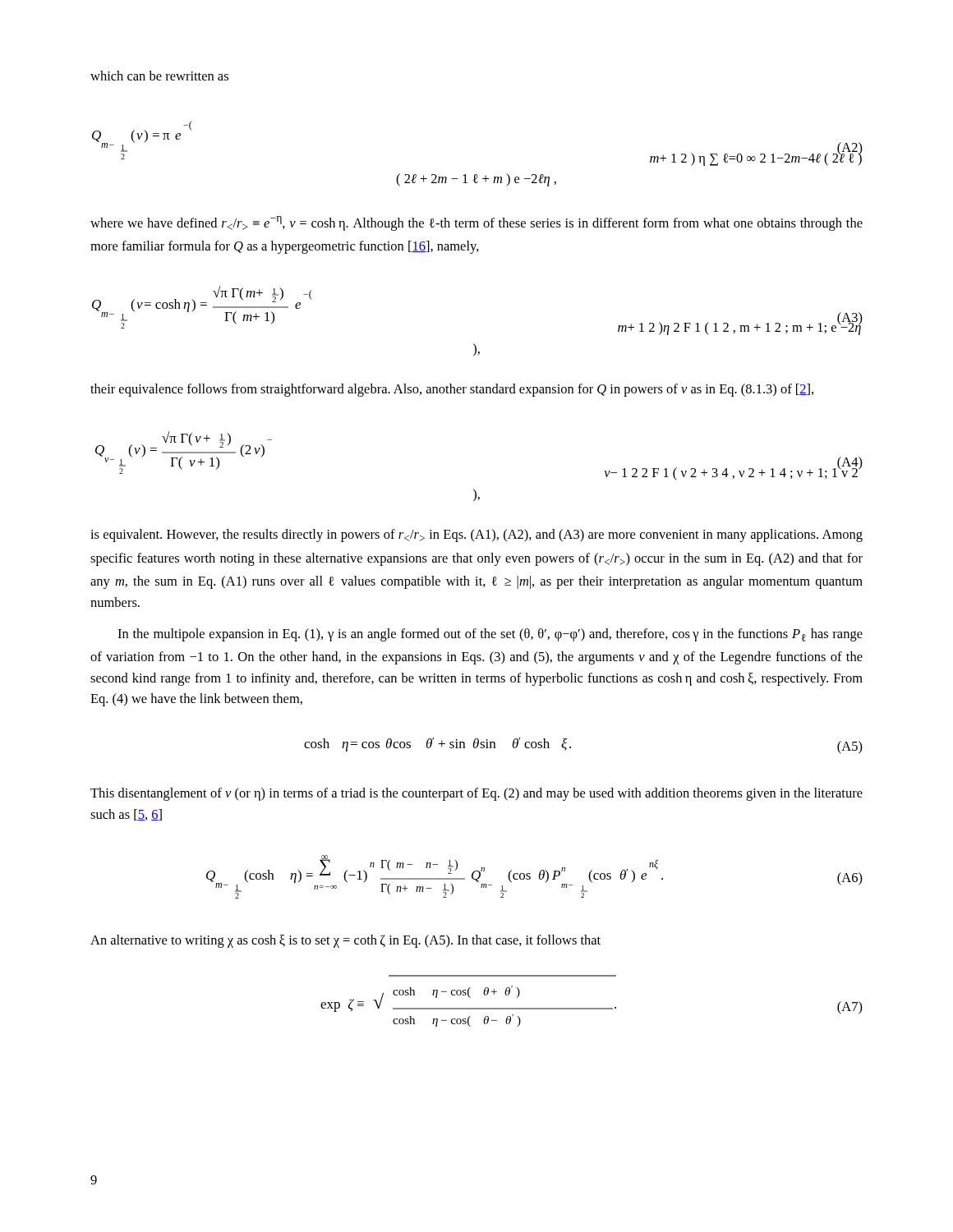Select the text starting "exp ζ ≡ √ cosh η − cos("
The width and height of the screenshot is (953, 1232).
tap(476, 1006)
